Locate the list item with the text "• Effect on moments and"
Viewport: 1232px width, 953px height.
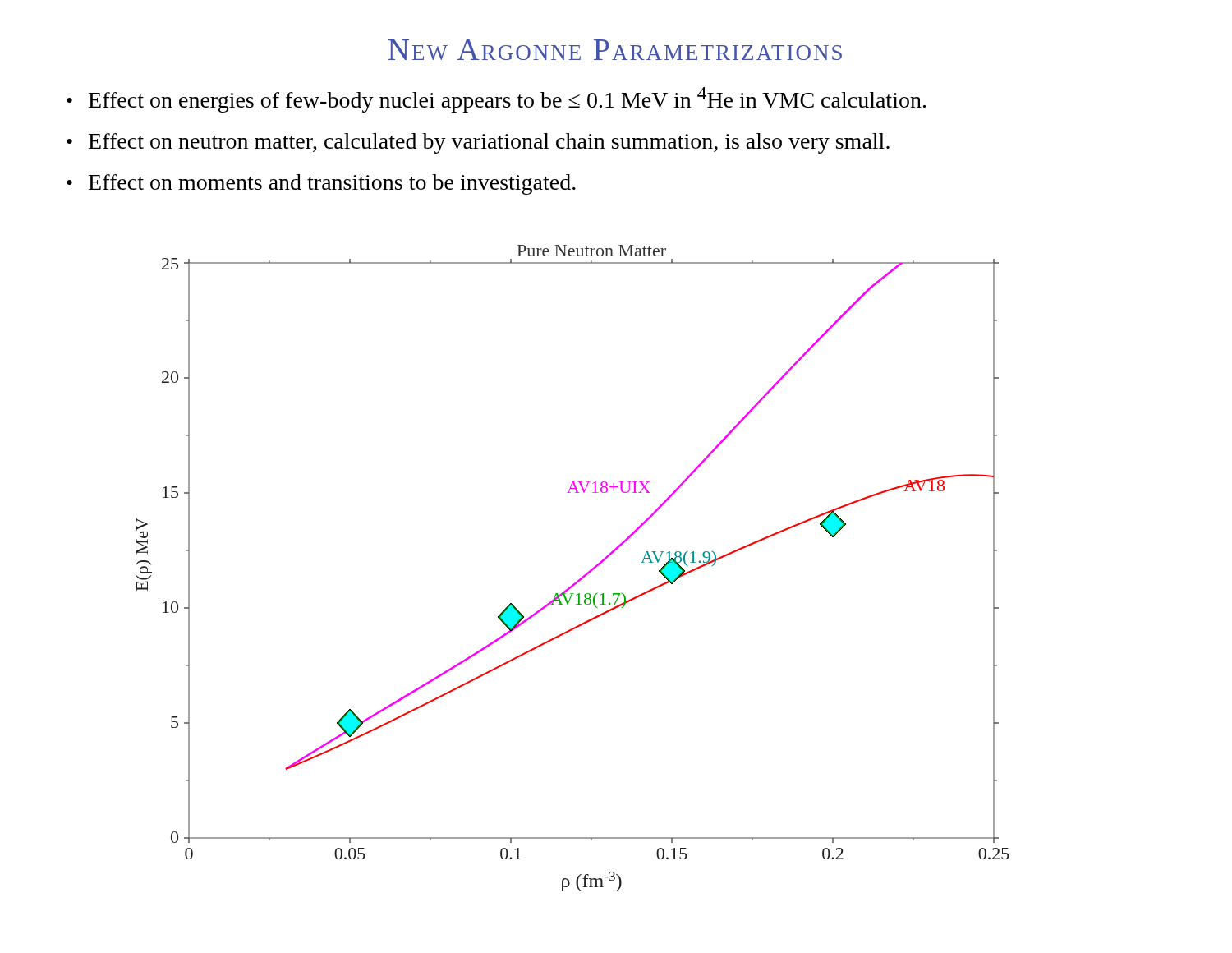coord(321,183)
